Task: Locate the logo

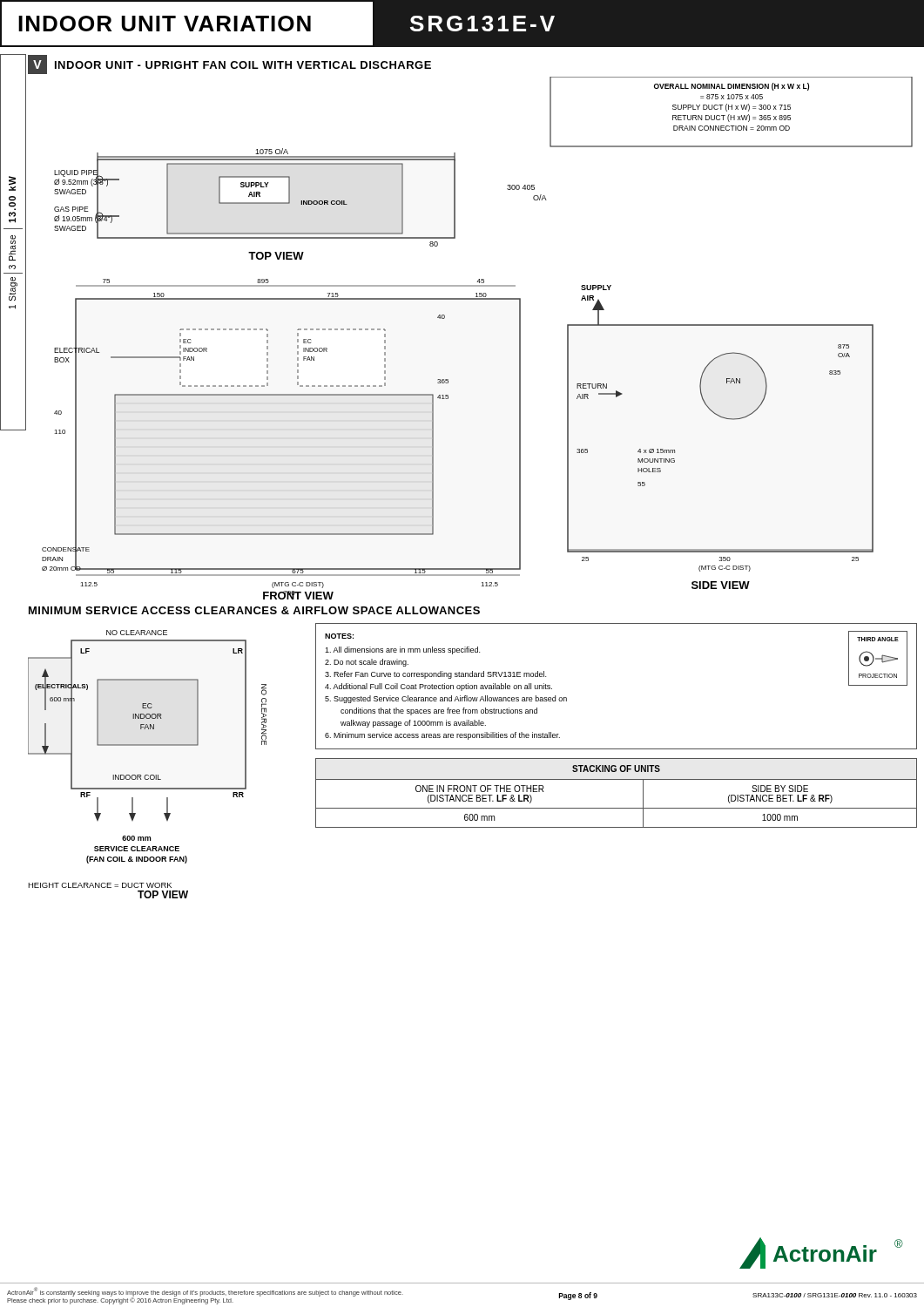Action: click(819, 1252)
